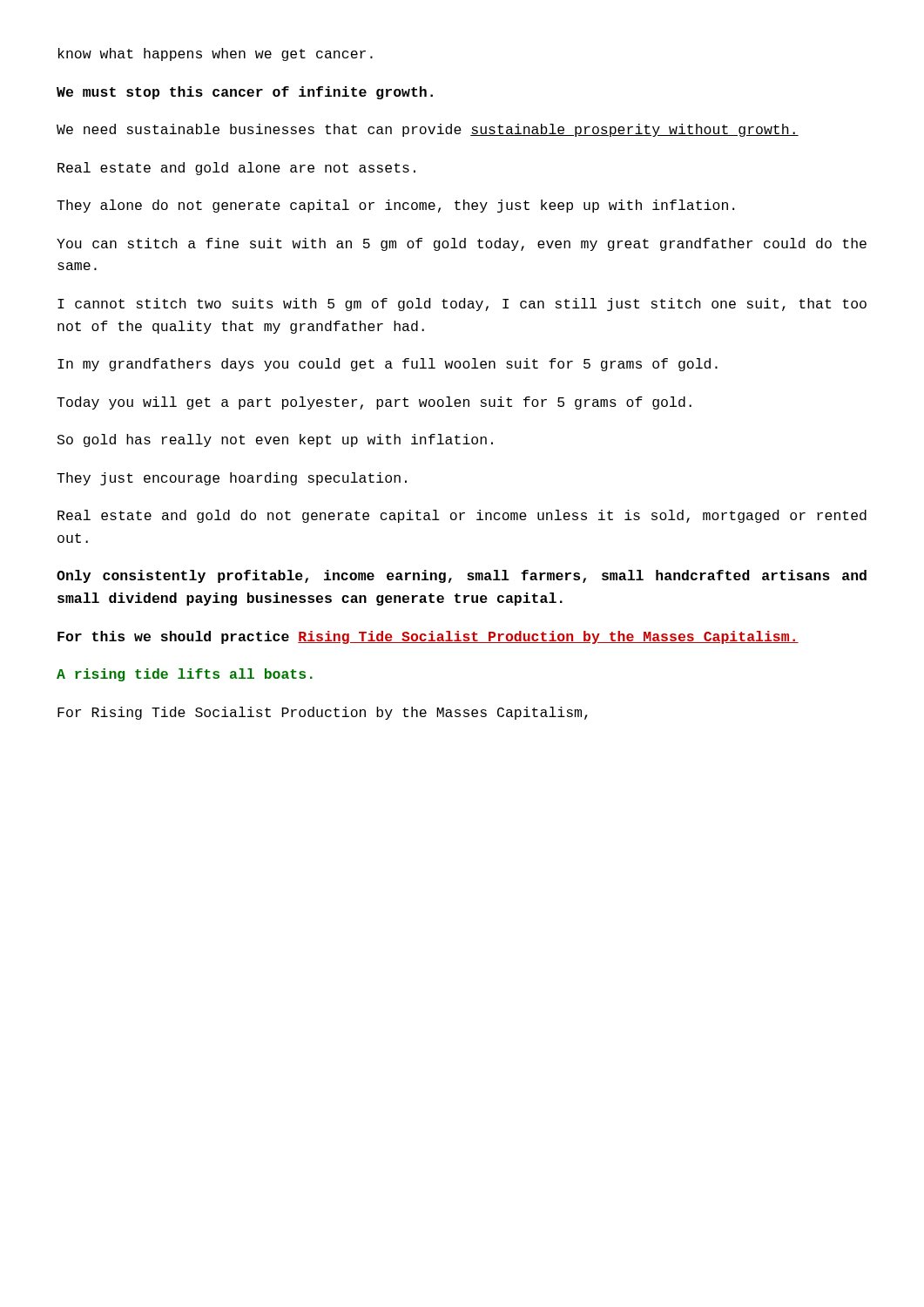The image size is (924, 1307).
Task: Find the block on this page that starts "So gold has really not even kept up"
Action: (277, 441)
